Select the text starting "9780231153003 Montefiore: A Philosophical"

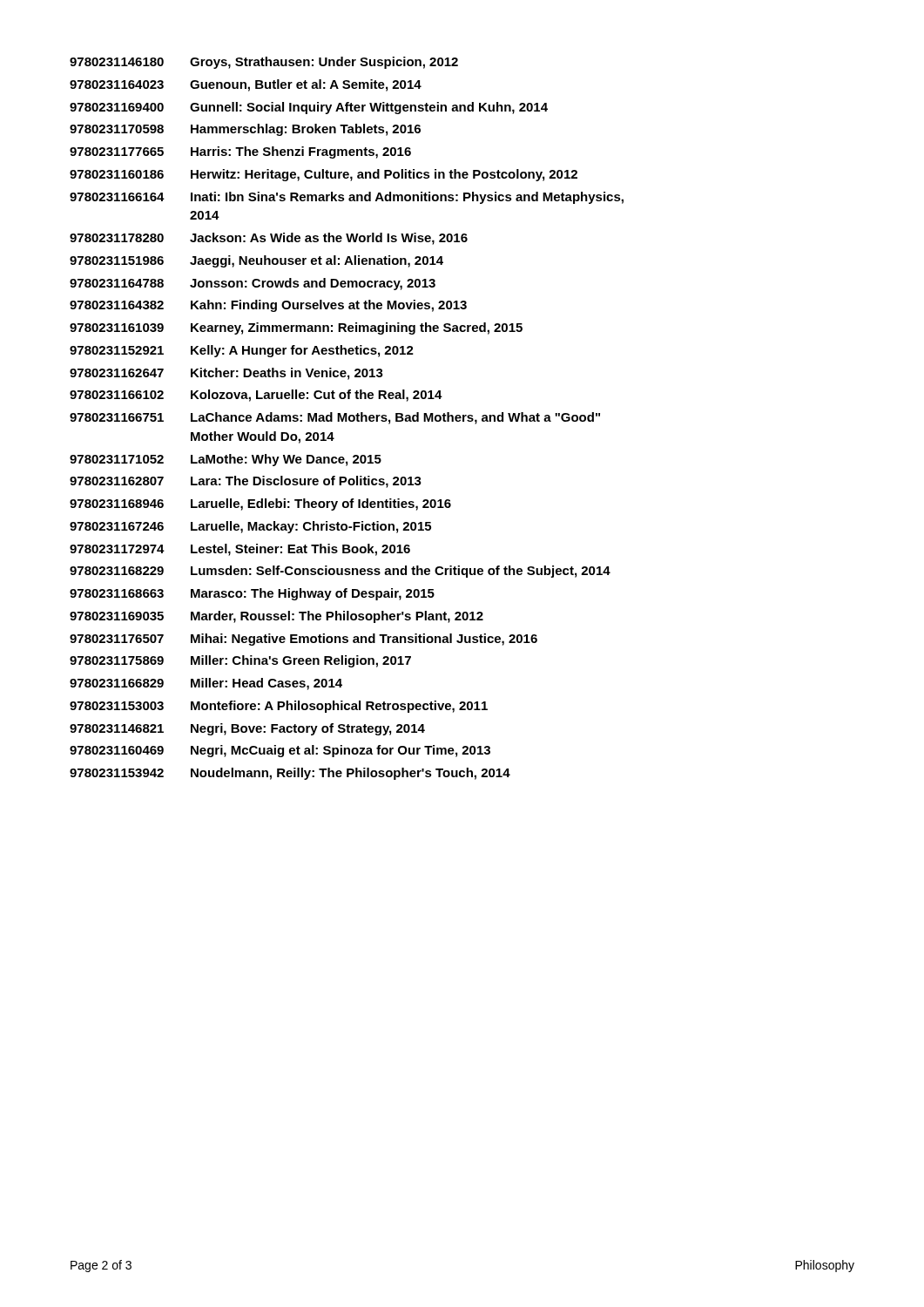click(x=462, y=705)
